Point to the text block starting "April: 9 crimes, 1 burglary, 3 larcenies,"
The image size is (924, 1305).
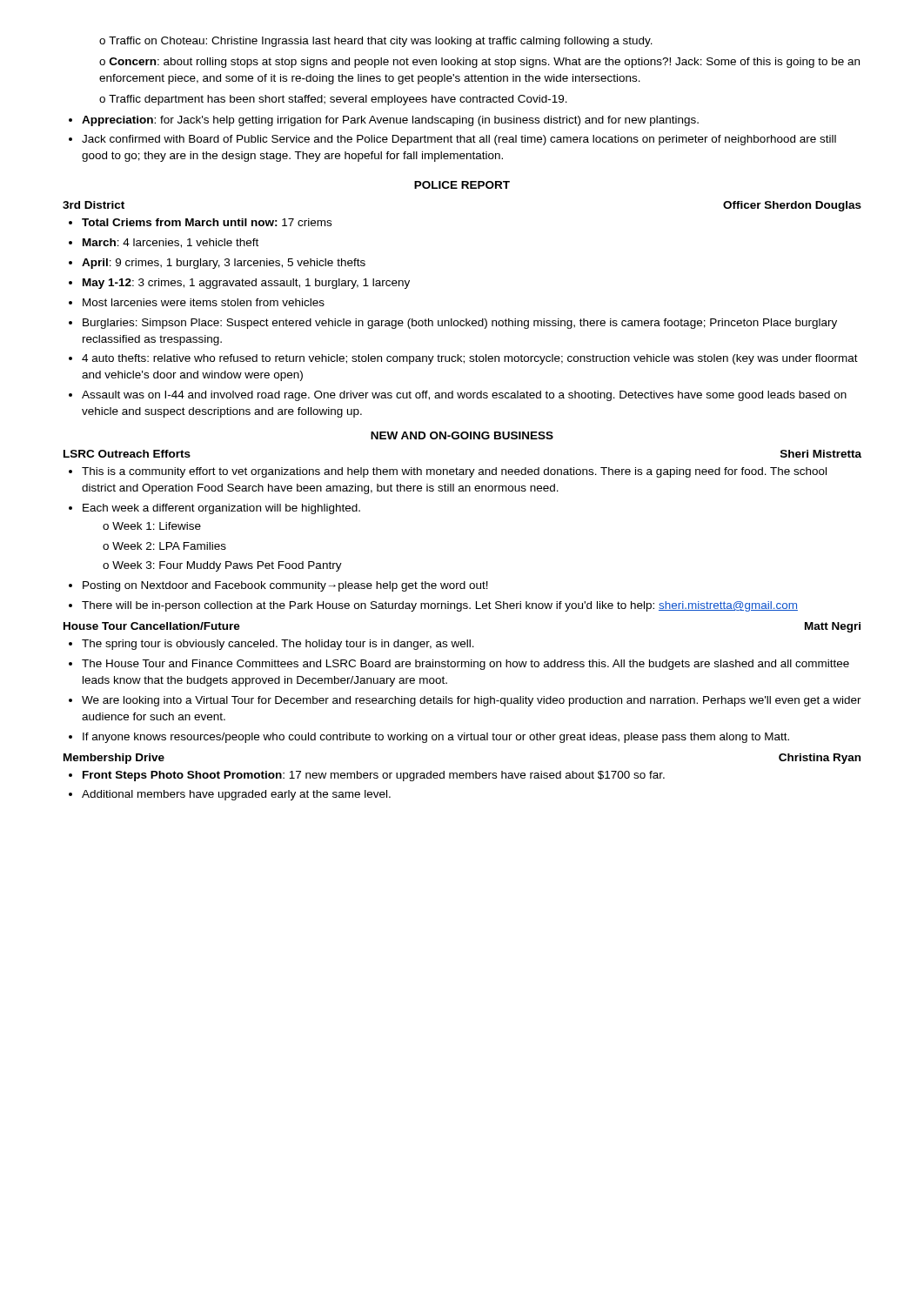[x=217, y=264]
